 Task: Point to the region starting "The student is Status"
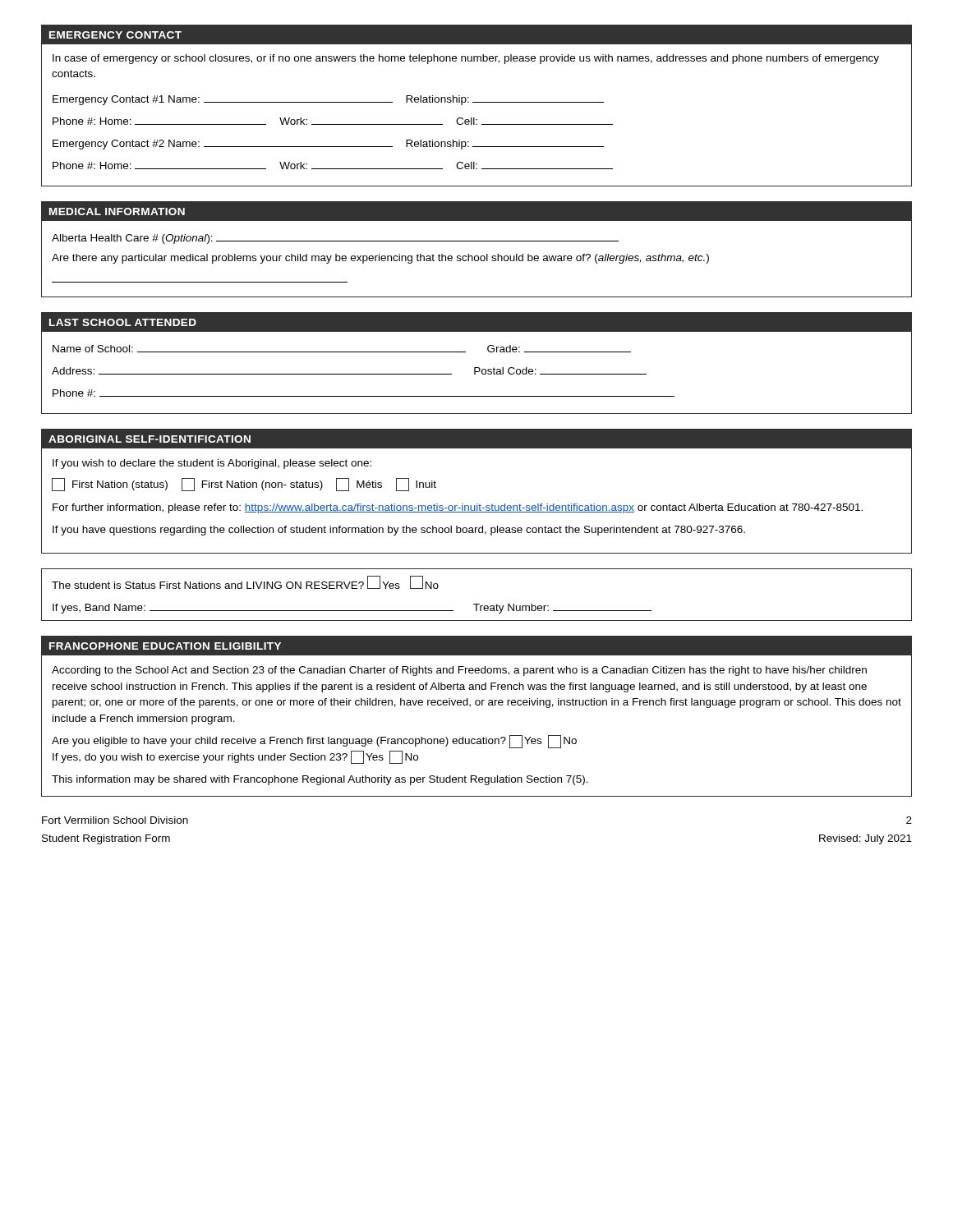click(476, 595)
